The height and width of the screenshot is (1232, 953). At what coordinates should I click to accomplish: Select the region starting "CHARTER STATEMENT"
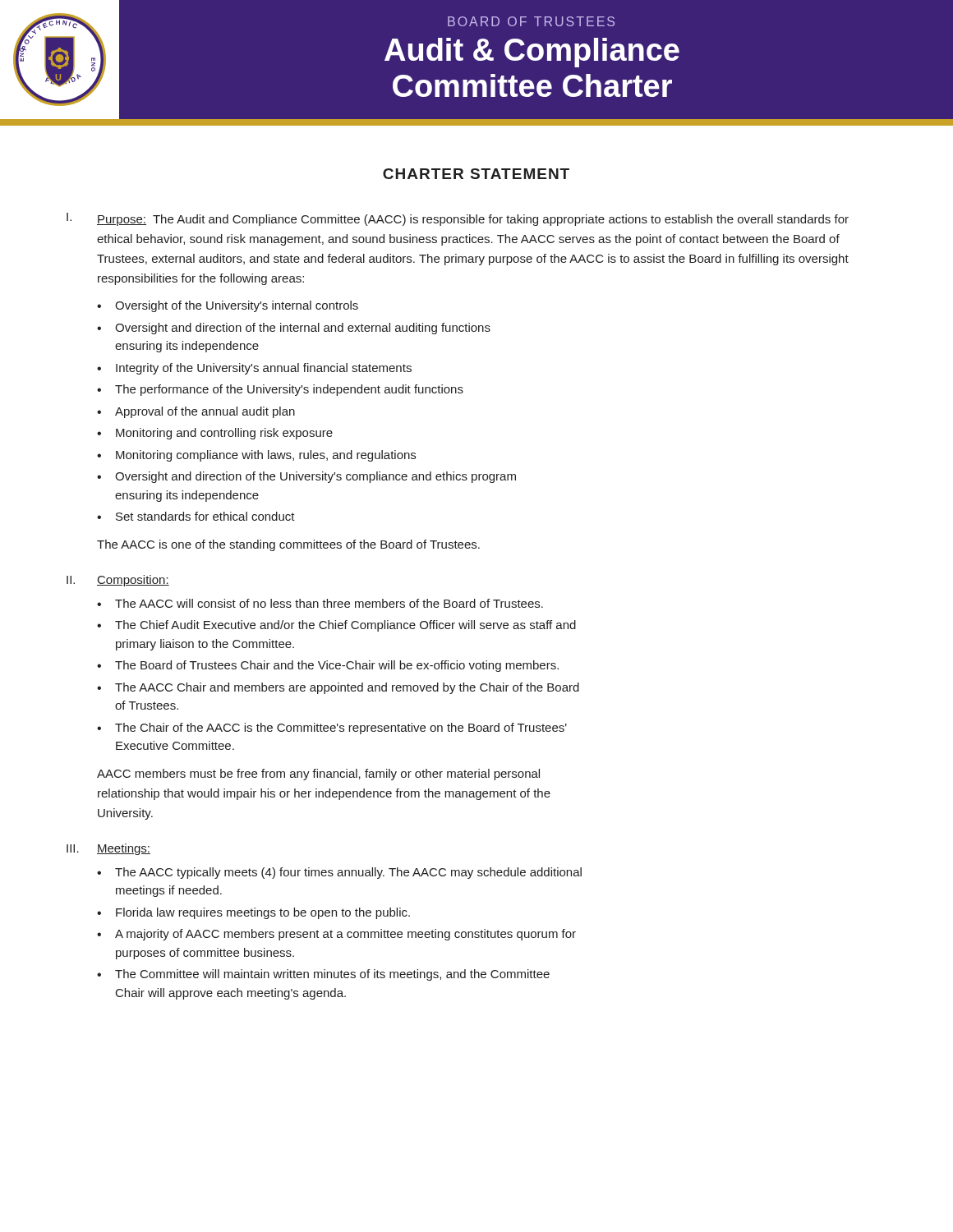point(476,174)
